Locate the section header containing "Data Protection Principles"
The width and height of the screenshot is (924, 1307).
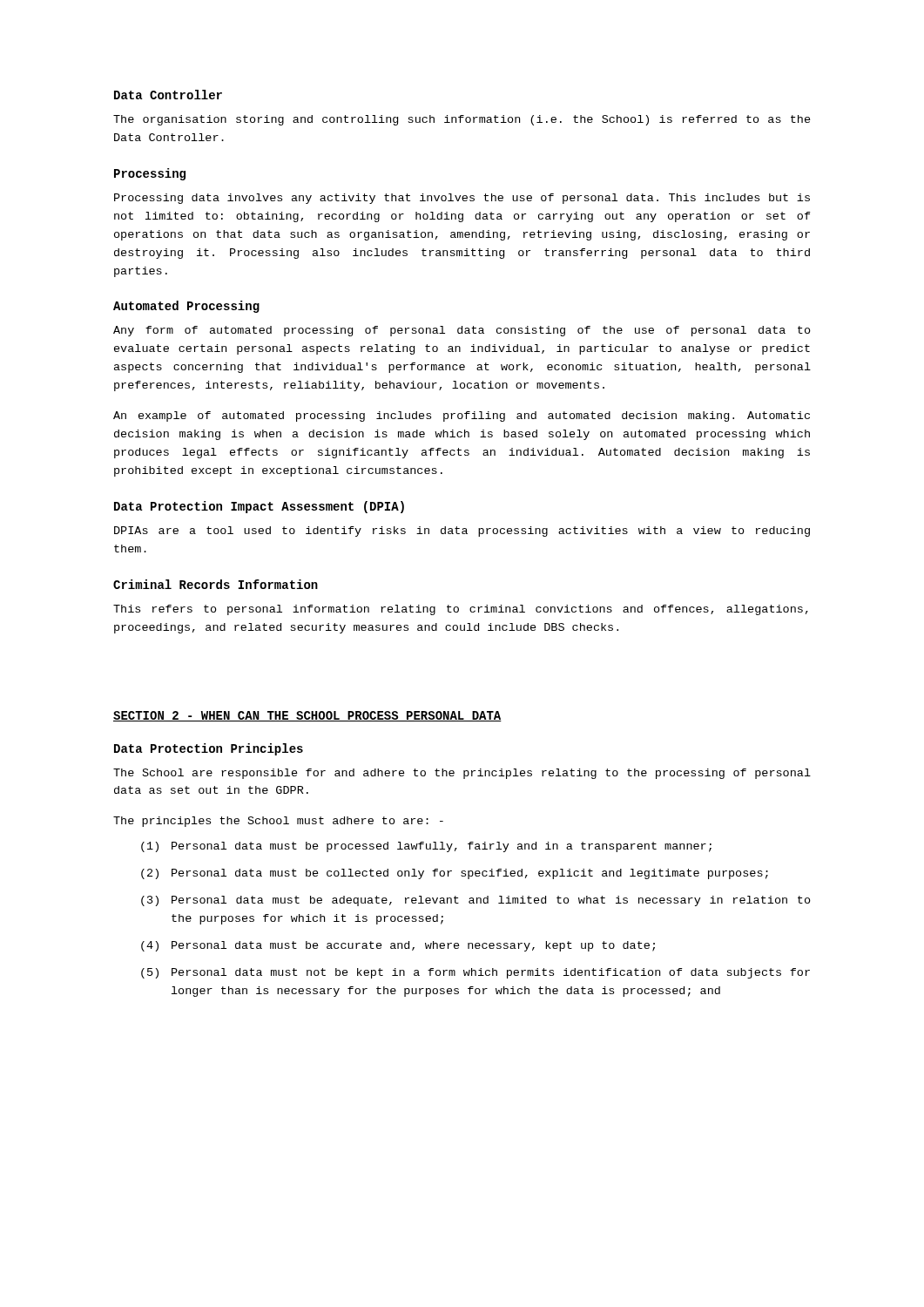[209, 749]
